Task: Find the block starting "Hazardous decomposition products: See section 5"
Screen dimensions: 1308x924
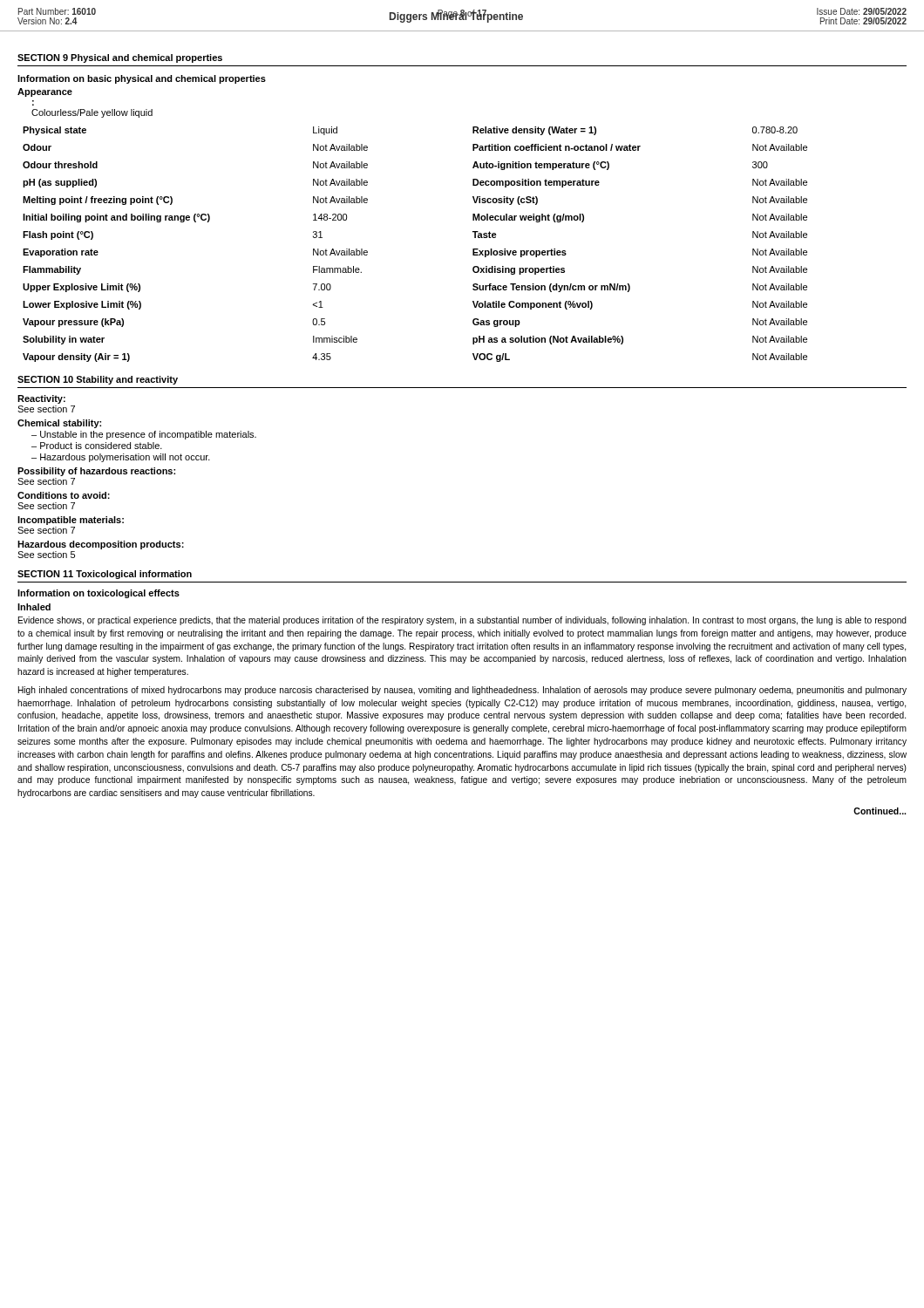Action: tap(101, 549)
